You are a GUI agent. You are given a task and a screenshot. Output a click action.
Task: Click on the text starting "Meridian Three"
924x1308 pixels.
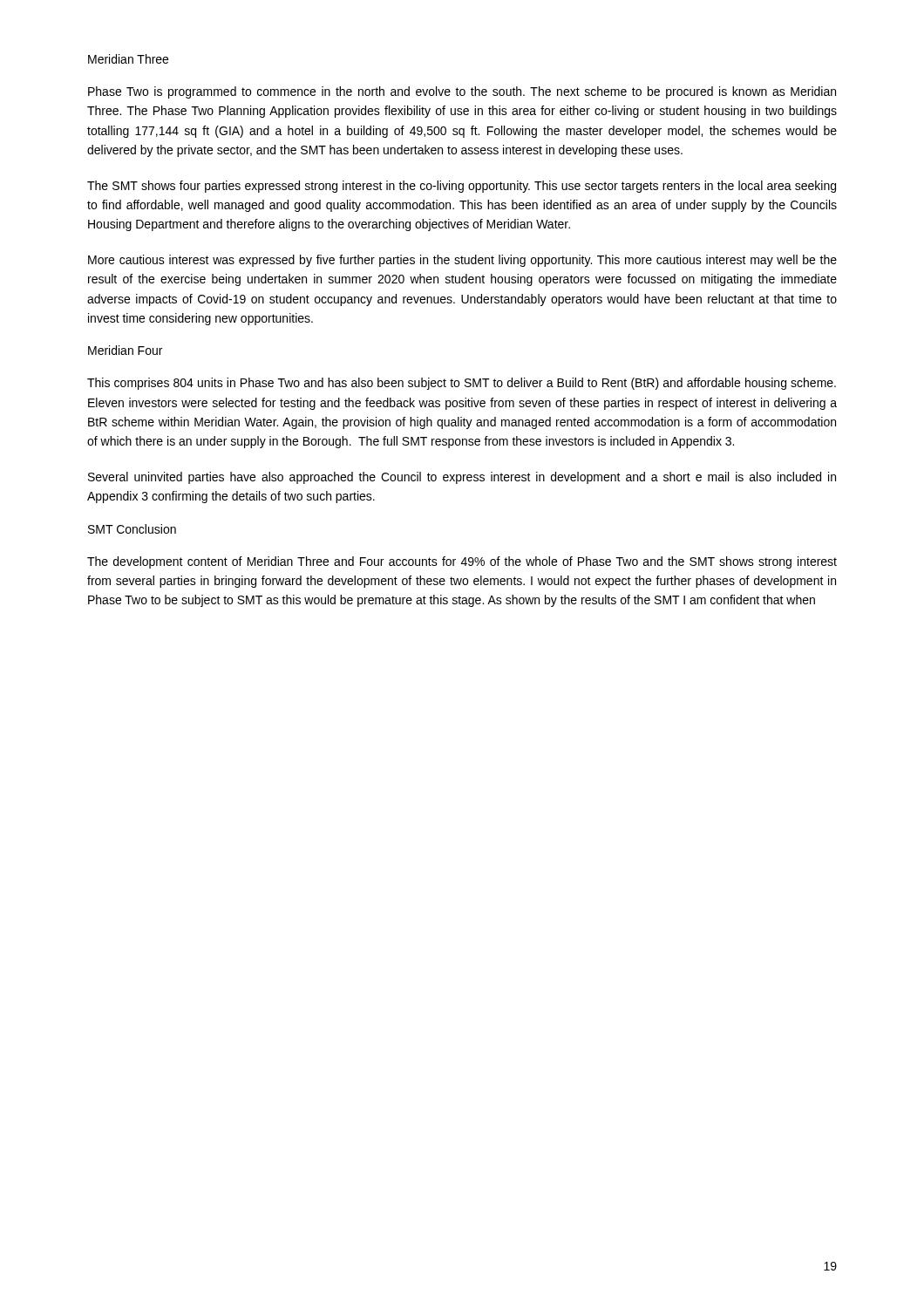[x=128, y=59]
